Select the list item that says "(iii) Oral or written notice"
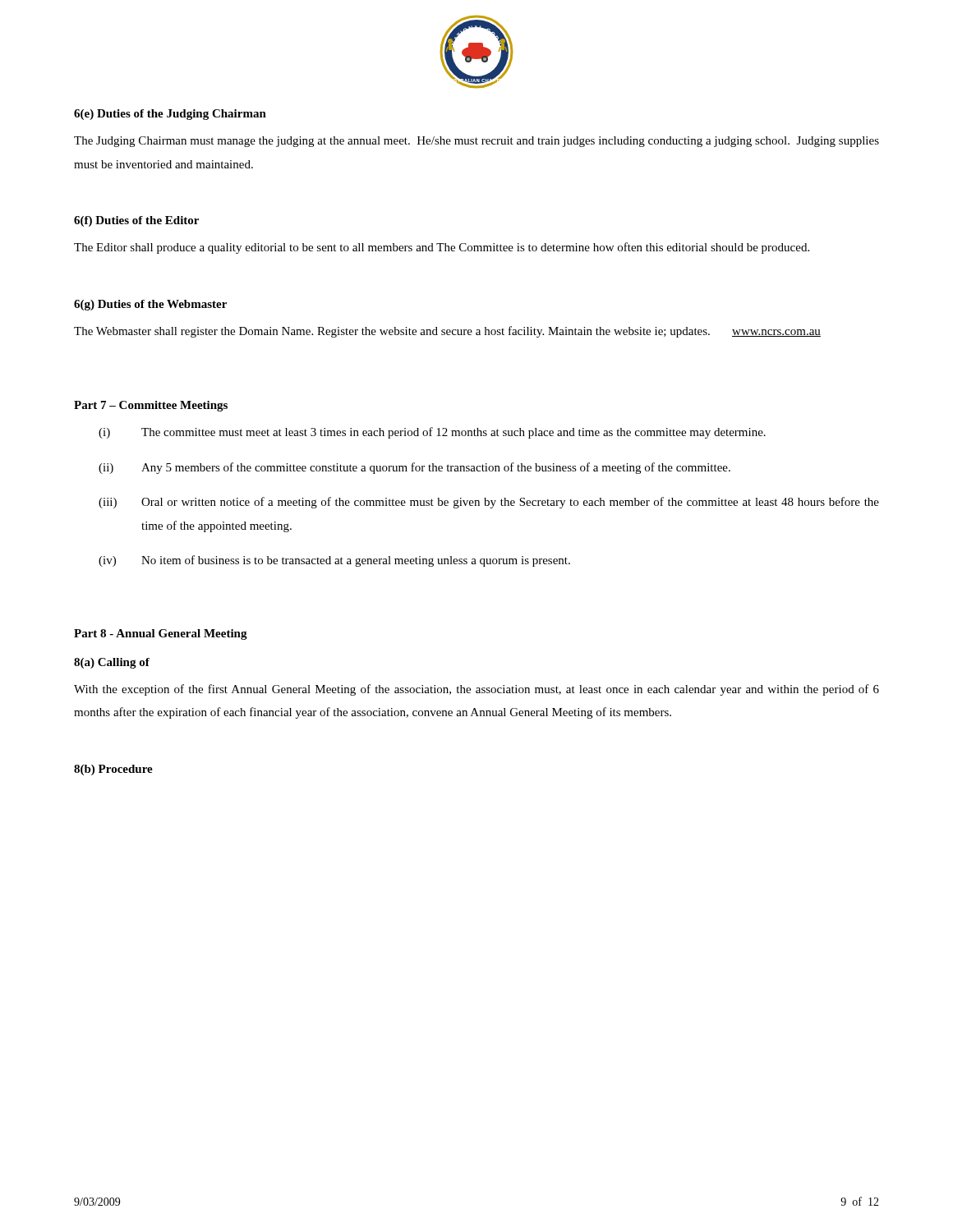 click(489, 514)
